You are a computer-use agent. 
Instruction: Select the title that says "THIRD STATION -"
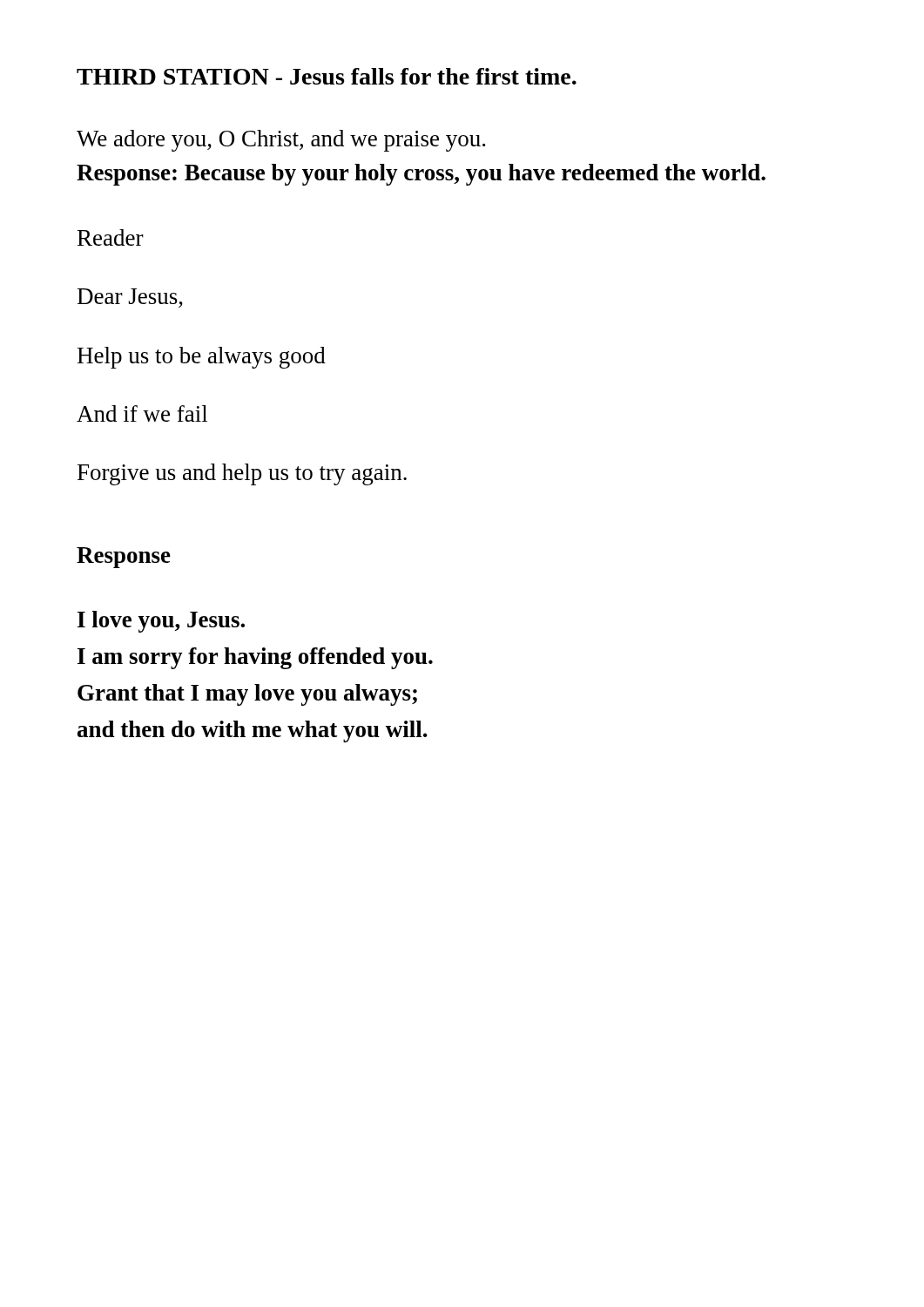coord(327,76)
